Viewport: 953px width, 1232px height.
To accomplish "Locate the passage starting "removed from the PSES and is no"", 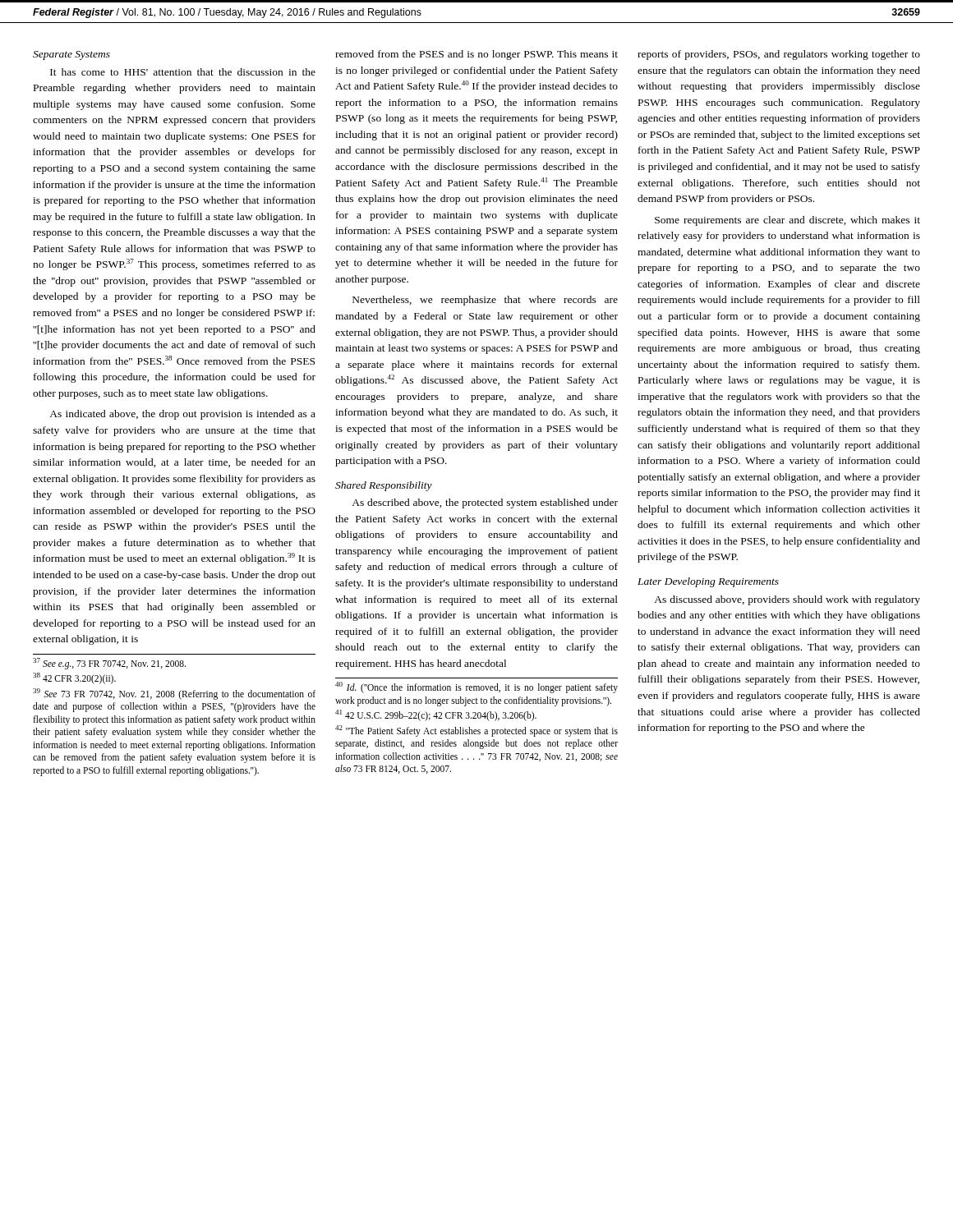I will pos(476,257).
